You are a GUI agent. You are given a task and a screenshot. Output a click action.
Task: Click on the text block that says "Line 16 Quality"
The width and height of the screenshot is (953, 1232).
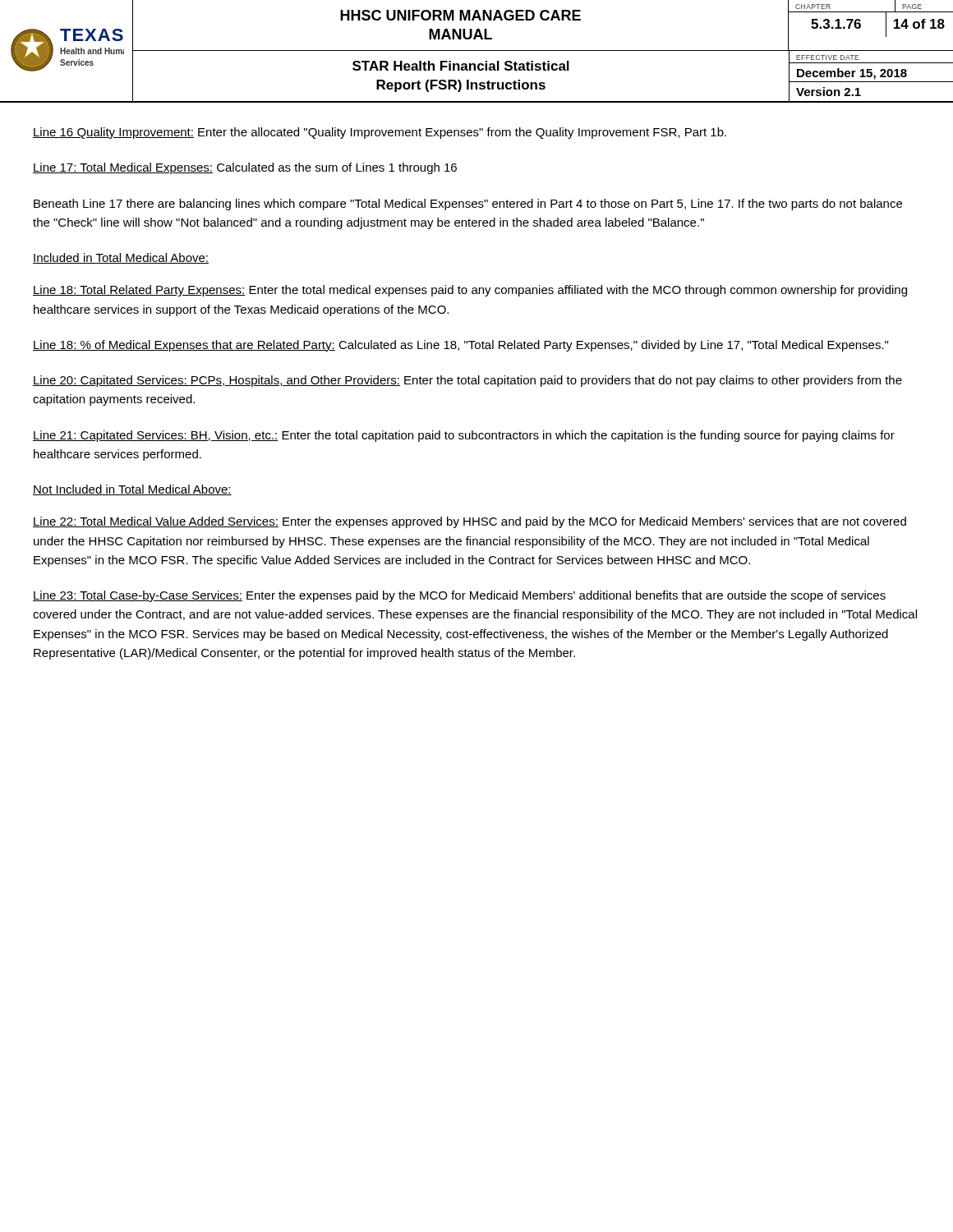click(x=380, y=132)
